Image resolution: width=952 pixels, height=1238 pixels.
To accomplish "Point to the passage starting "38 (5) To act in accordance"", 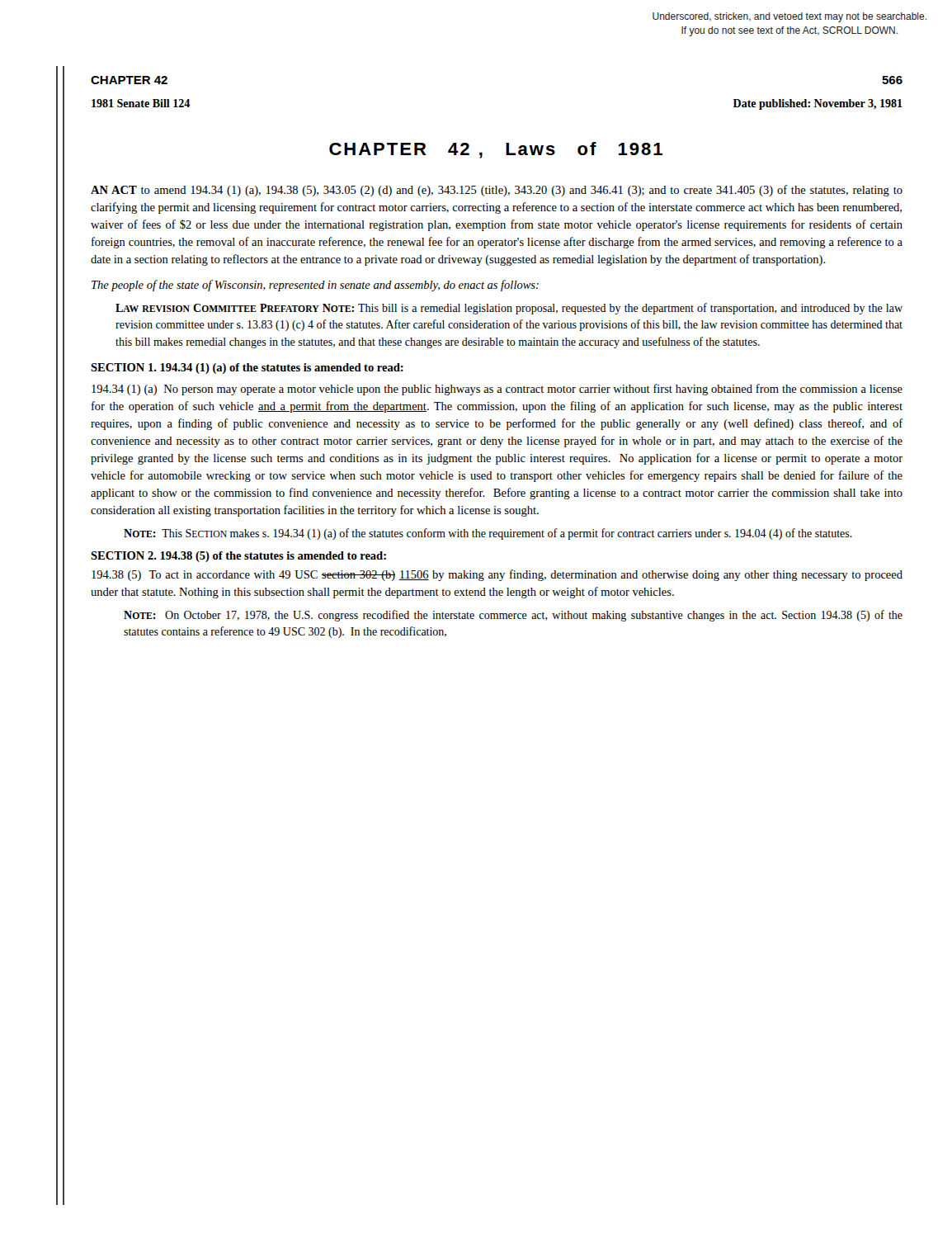I will [497, 583].
